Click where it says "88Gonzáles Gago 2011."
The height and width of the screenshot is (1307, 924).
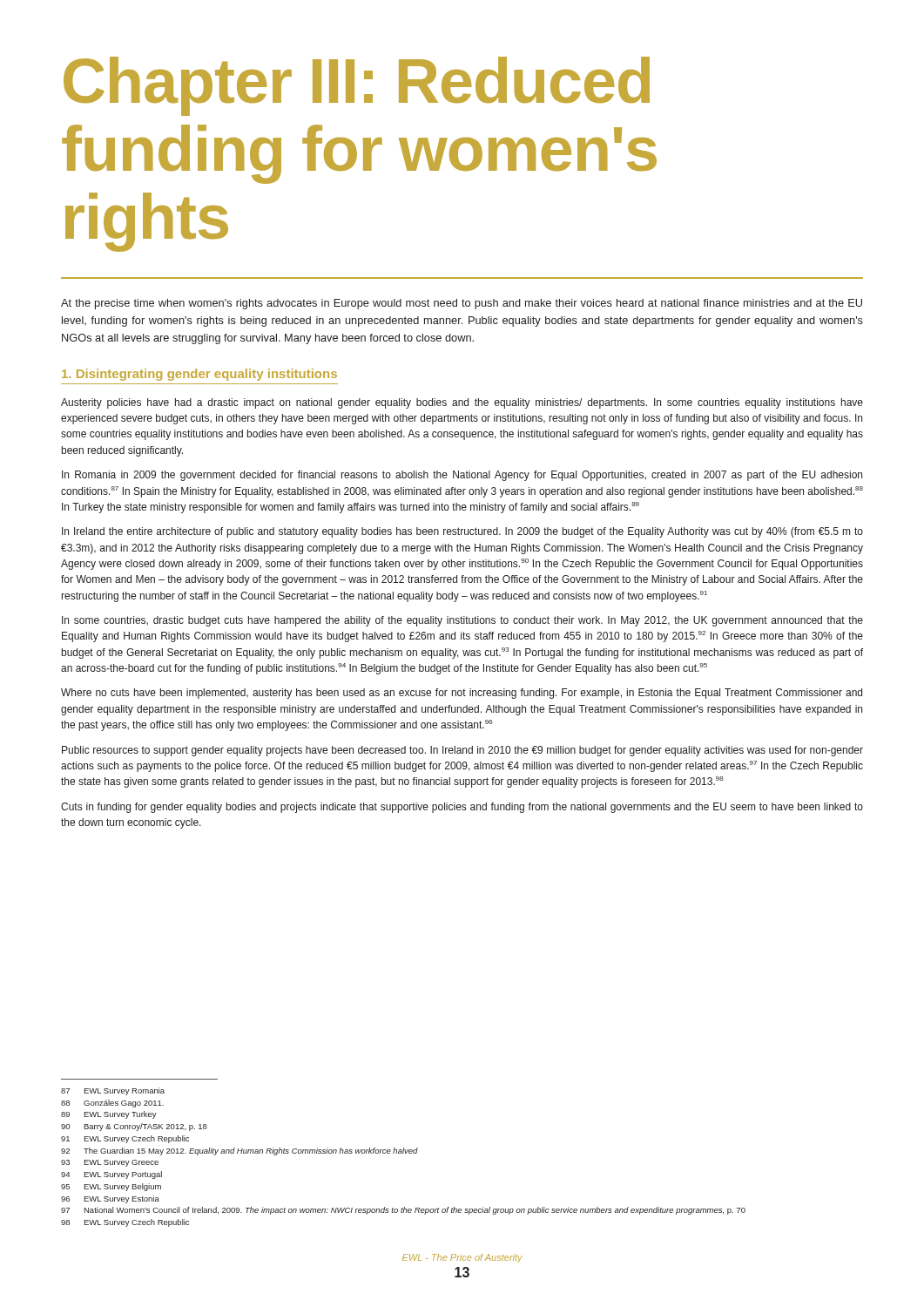tap(112, 1104)
